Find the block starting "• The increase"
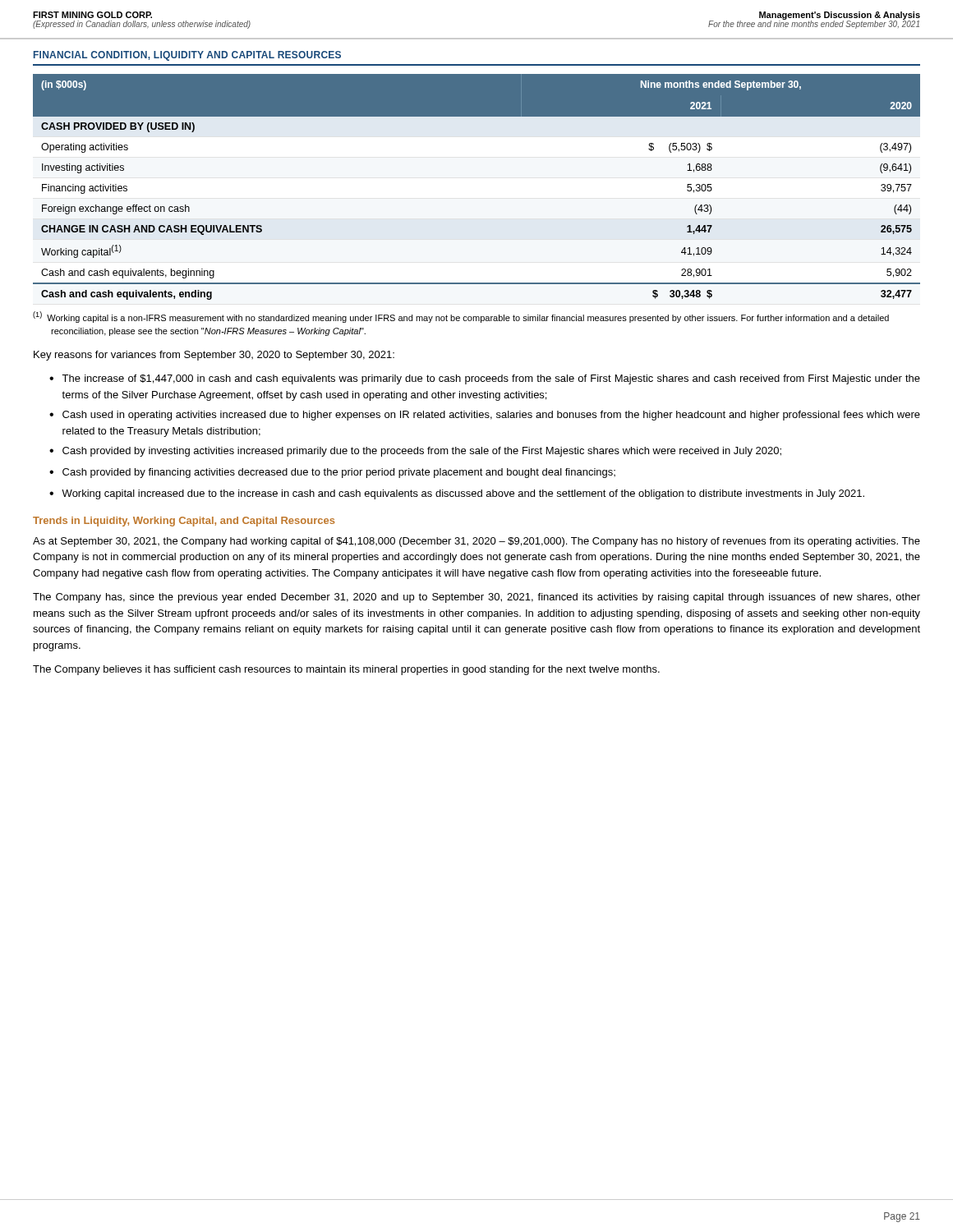This screenshot has height=1232, width=953. (x=485, y=387)
